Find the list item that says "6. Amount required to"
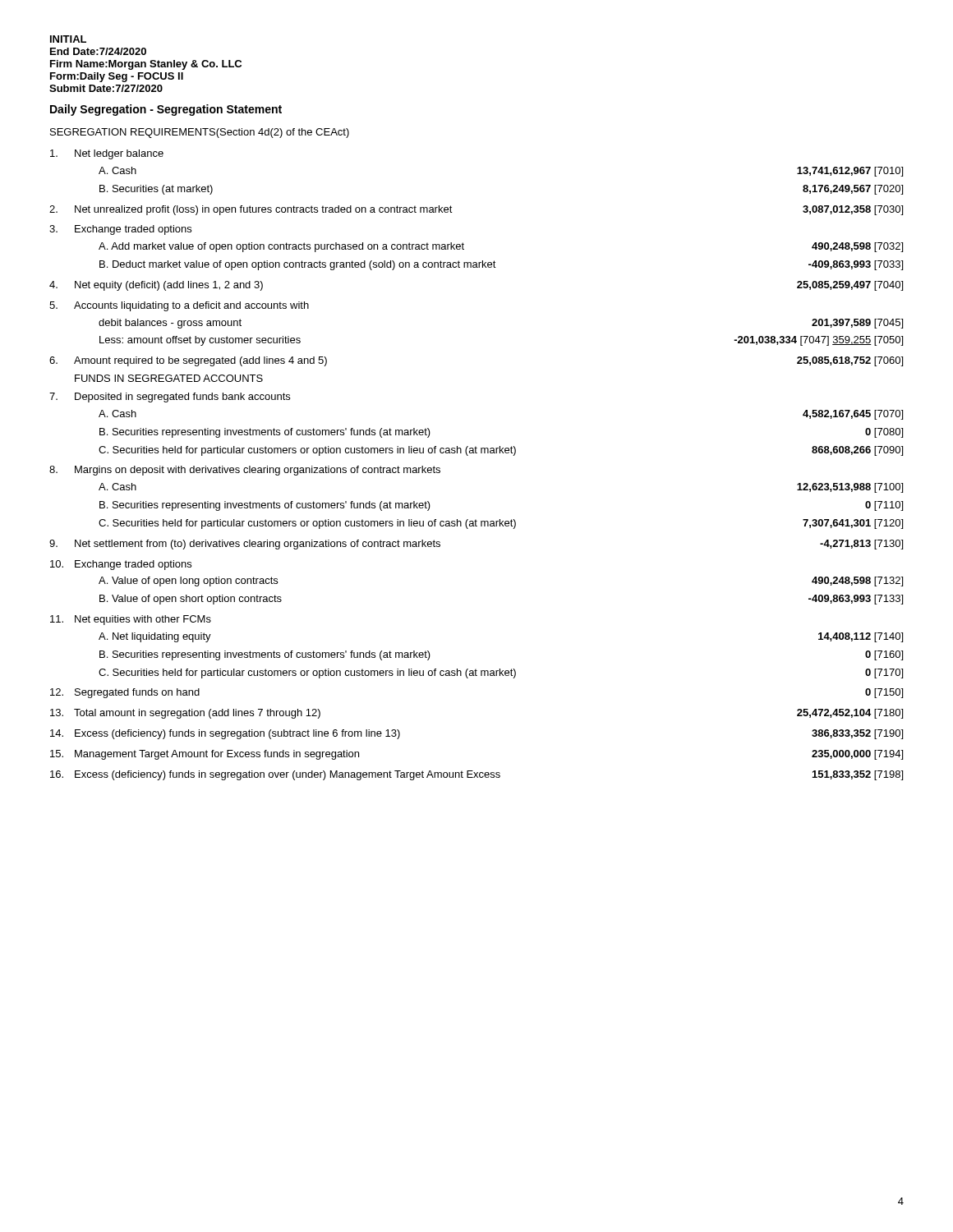This screenshot has height=1232, width=953. coord(204,361)
